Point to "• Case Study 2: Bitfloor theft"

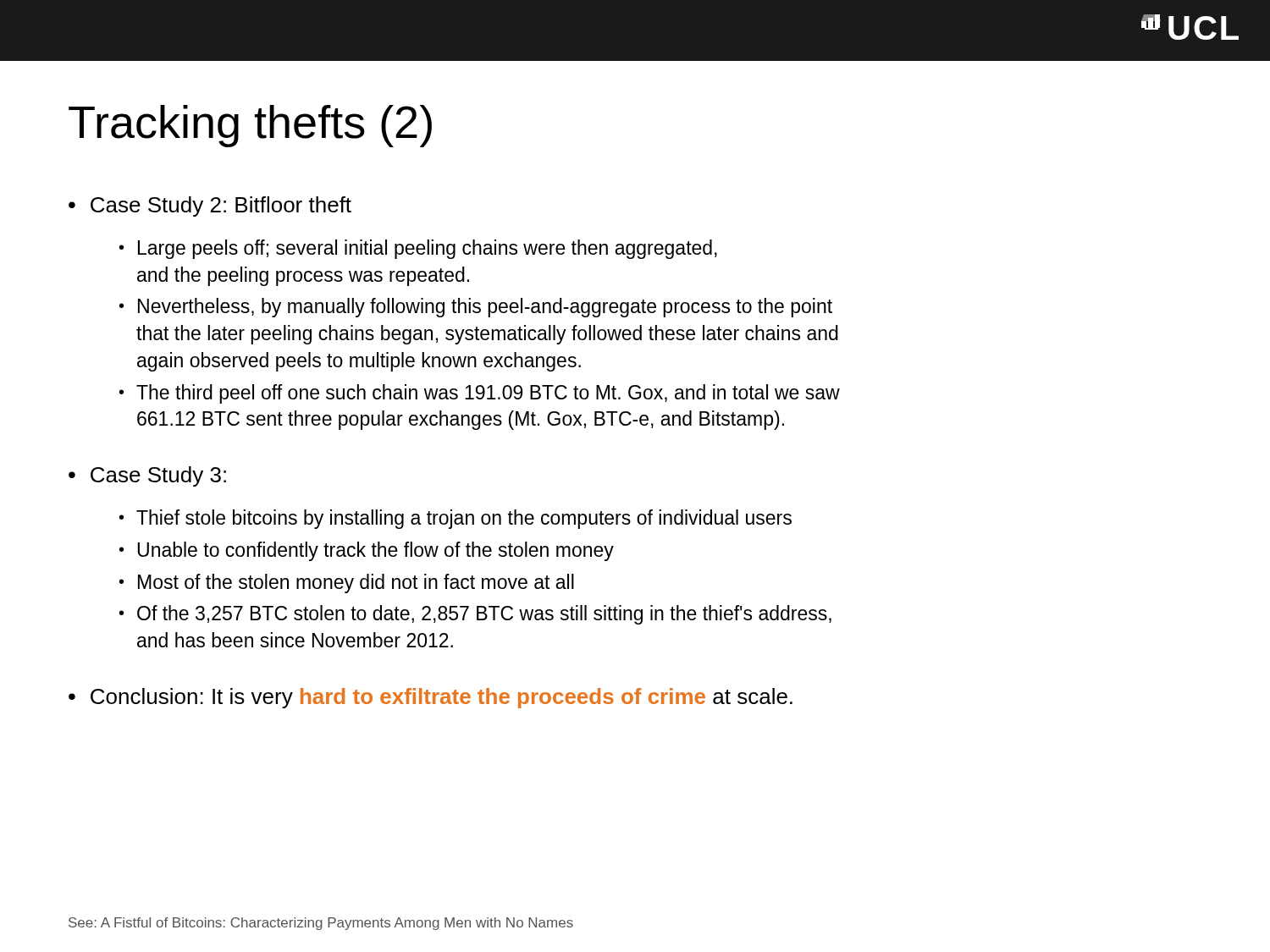click(210, 205)
